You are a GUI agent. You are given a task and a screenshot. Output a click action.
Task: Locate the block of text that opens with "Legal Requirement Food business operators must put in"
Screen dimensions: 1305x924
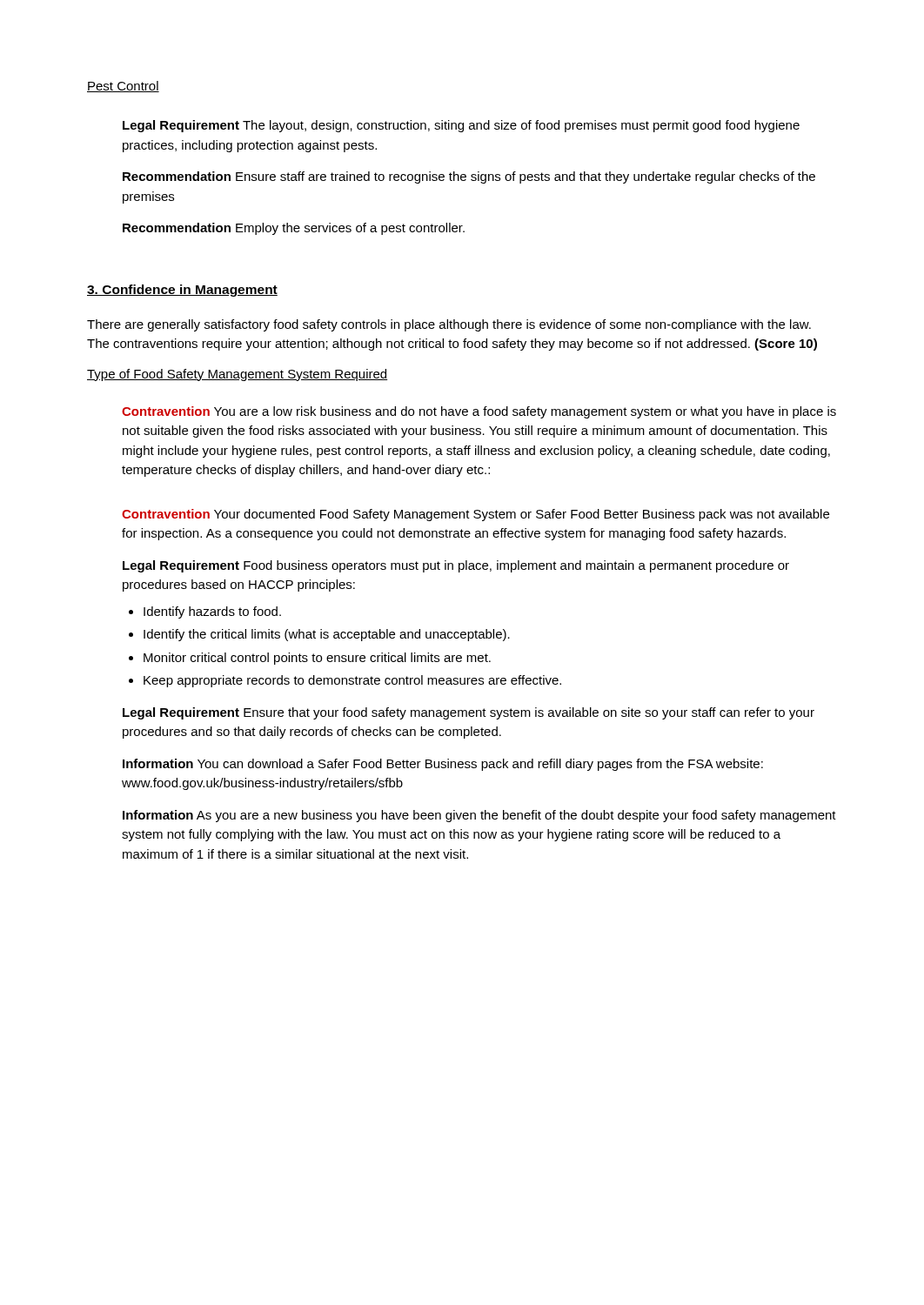click(455, 574)
